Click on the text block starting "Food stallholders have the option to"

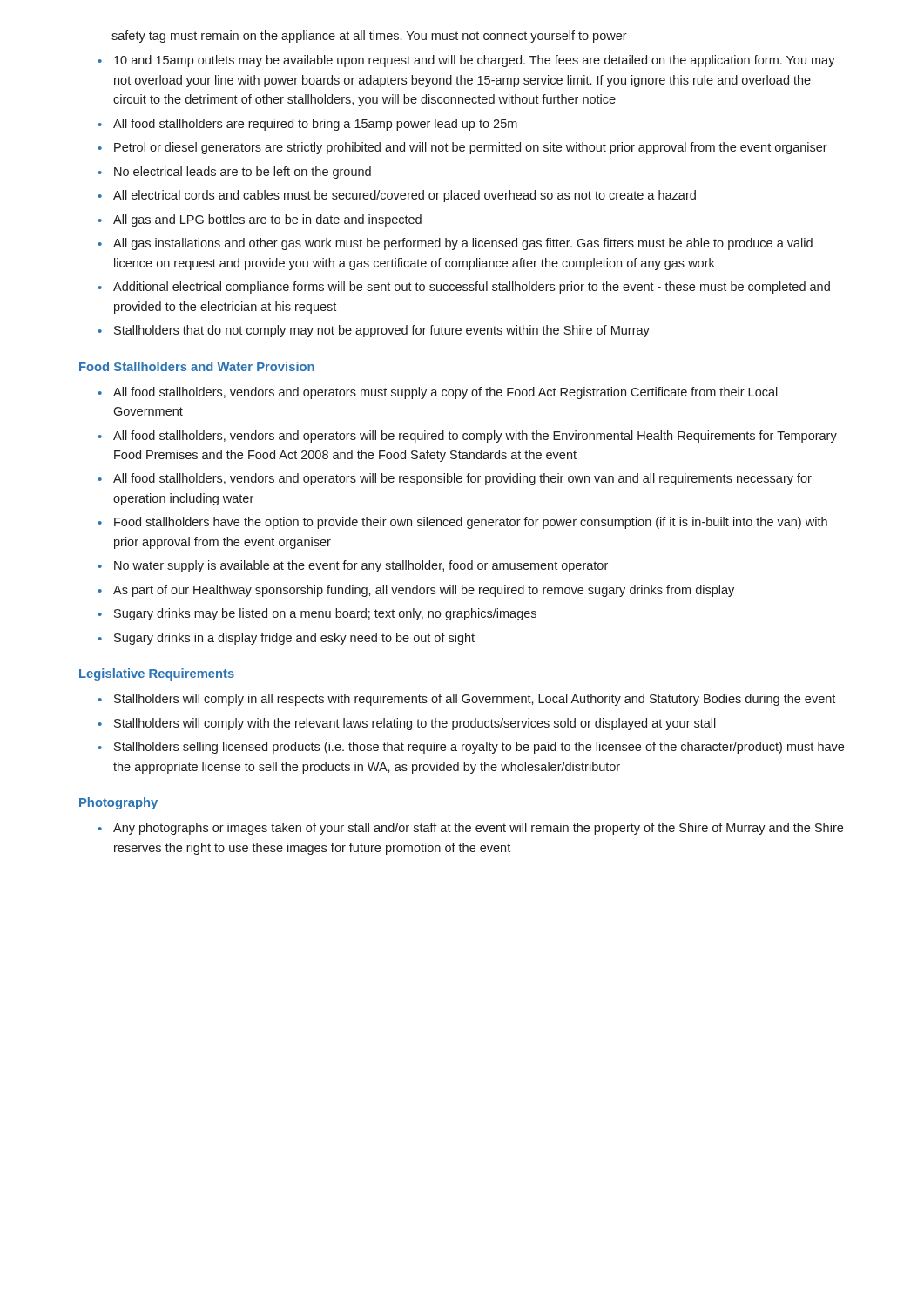[x=471, y=532]
